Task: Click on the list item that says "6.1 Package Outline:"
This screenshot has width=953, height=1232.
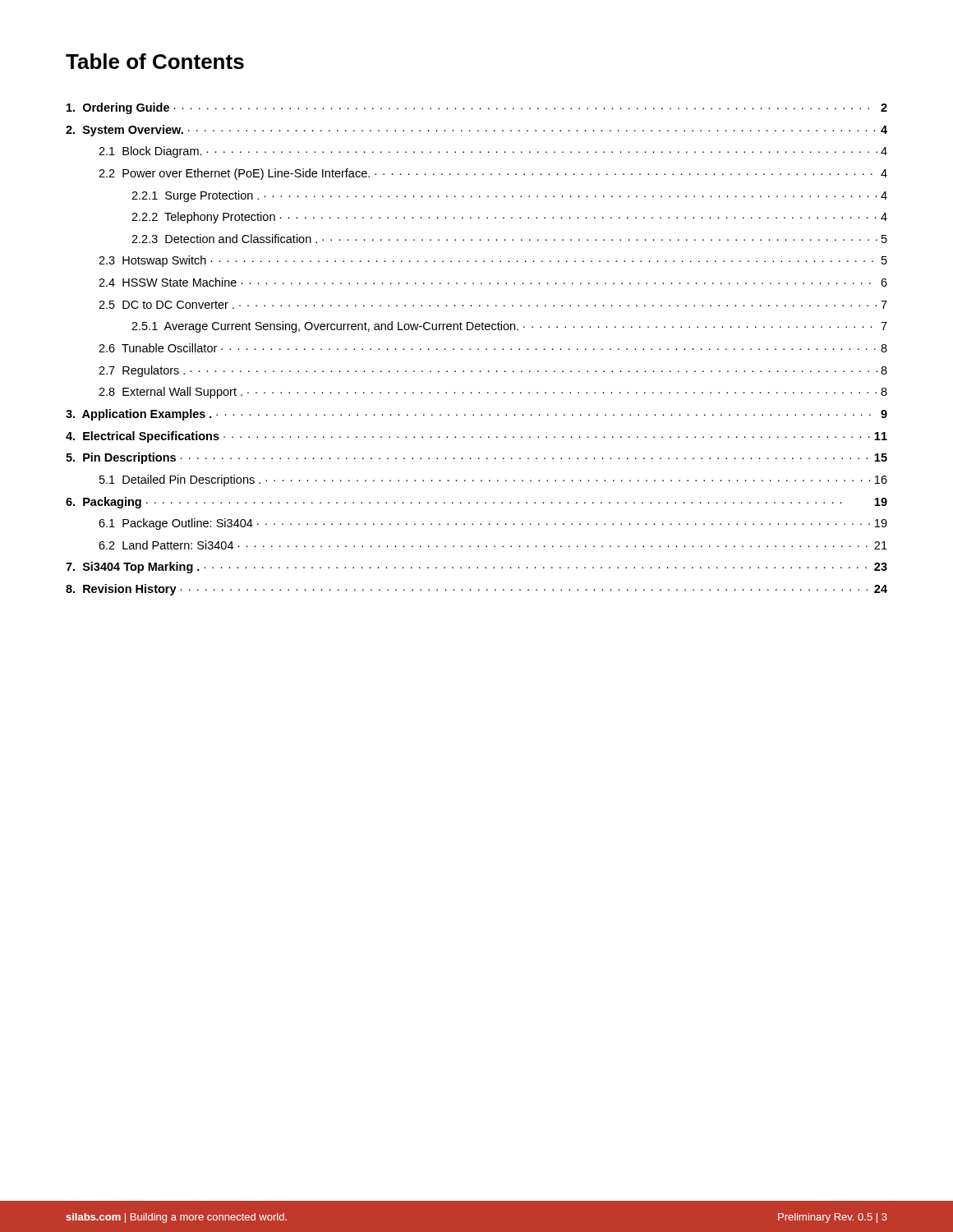Action: (493, 524)
